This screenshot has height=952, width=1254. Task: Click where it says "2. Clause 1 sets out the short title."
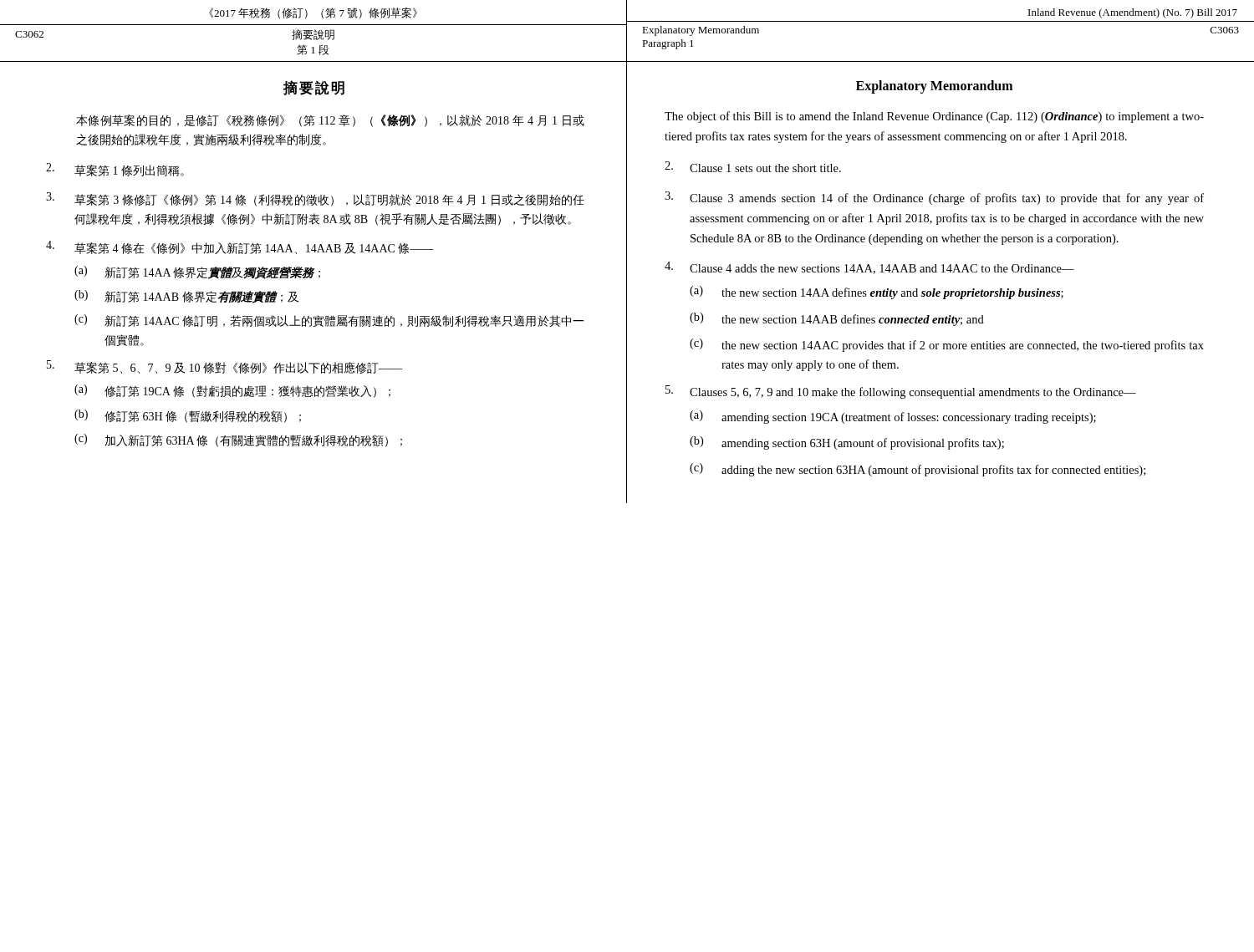pos(753,169)
